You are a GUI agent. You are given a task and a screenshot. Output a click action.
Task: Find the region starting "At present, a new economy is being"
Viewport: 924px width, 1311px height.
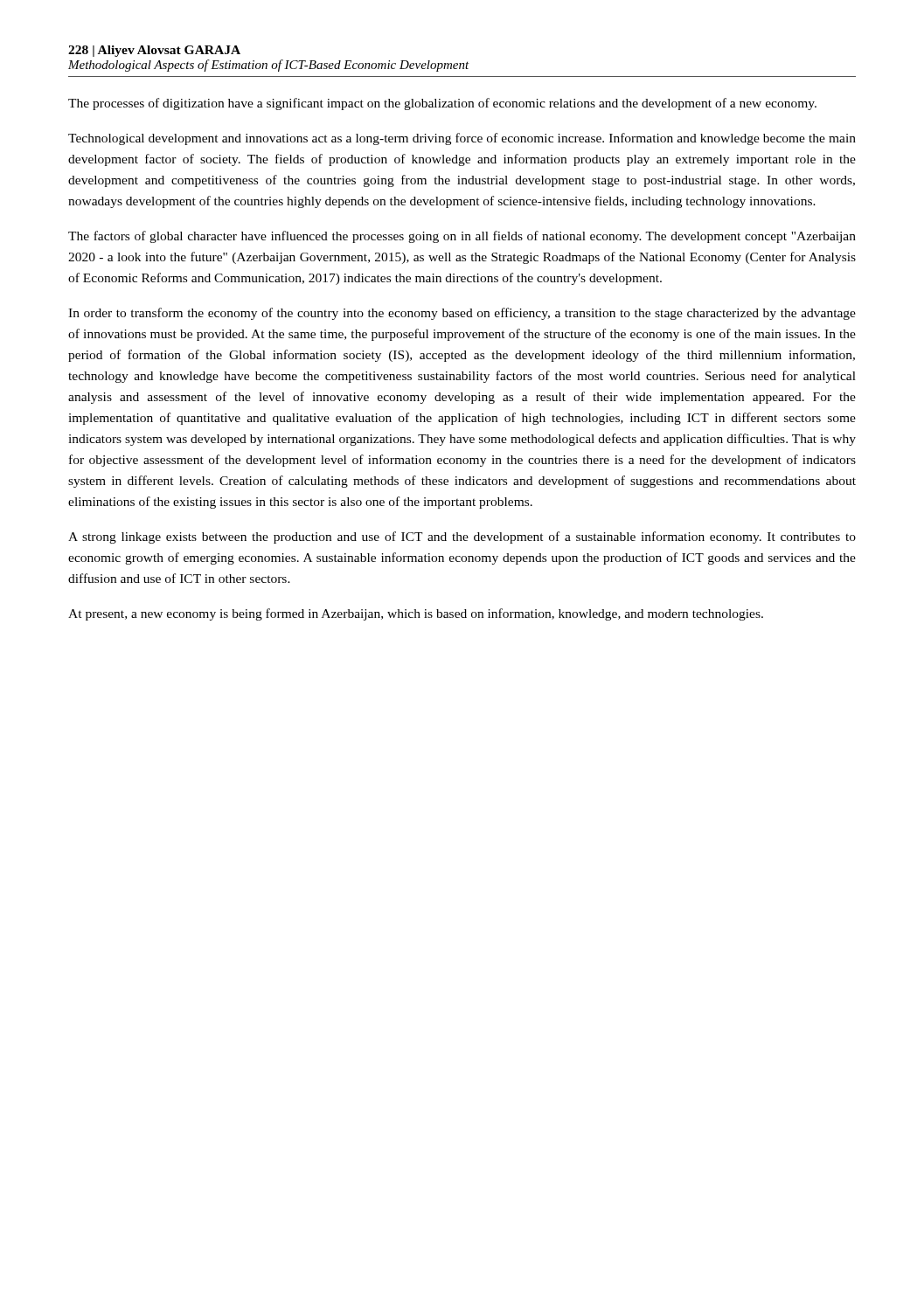416,613
